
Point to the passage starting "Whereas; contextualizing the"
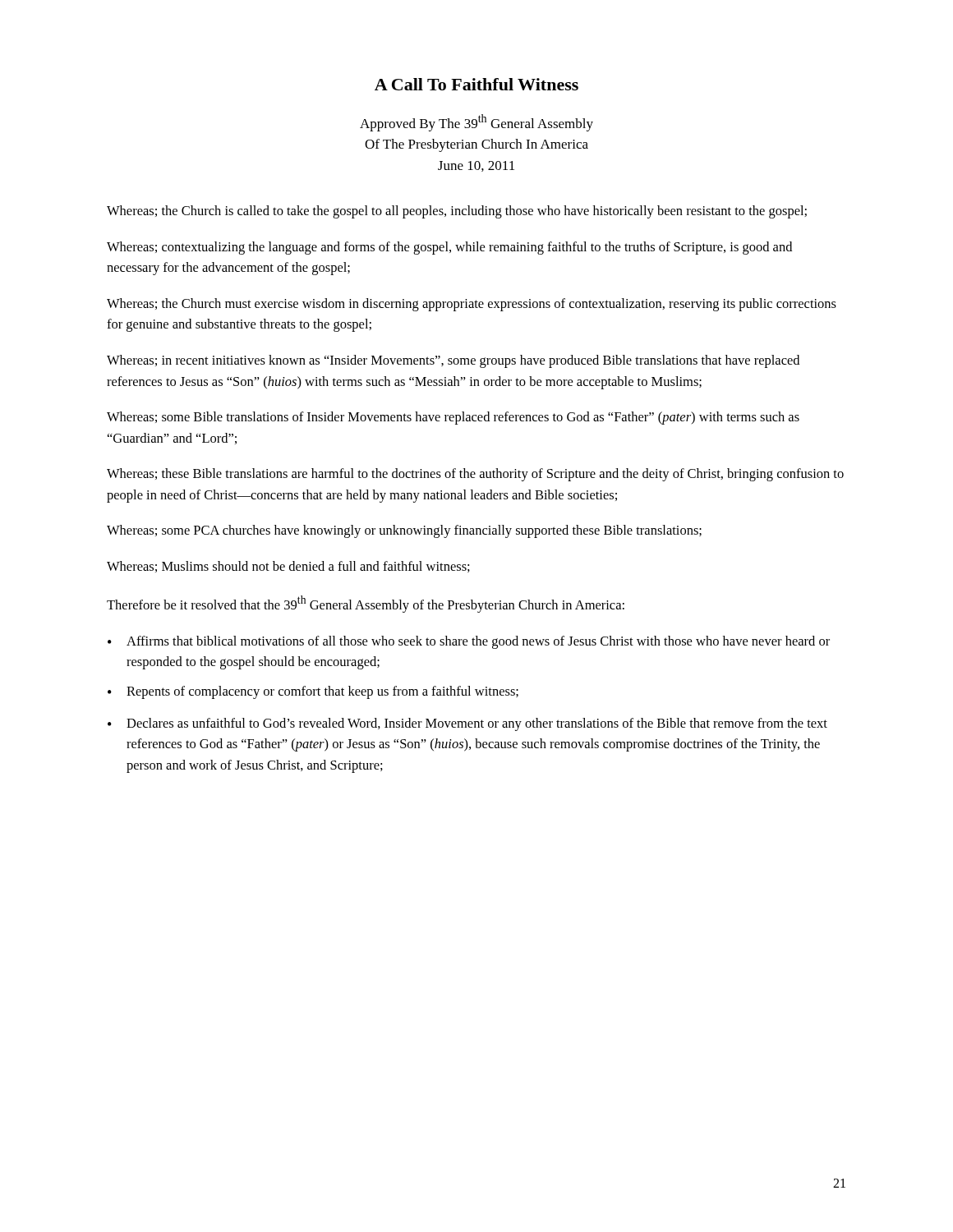(x=450, y=257)
